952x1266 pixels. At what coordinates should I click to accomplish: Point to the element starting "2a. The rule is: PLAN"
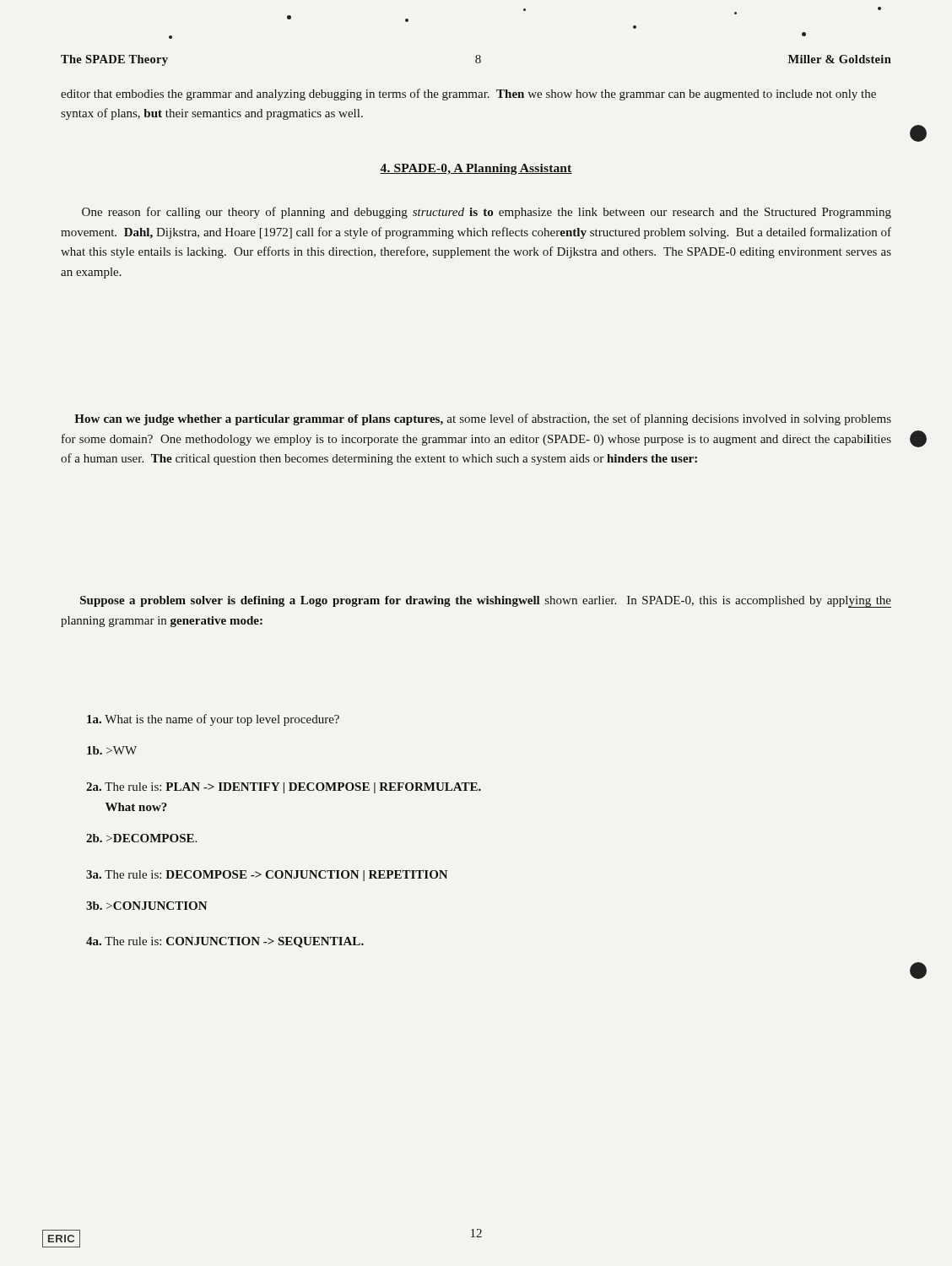(284, 797)
